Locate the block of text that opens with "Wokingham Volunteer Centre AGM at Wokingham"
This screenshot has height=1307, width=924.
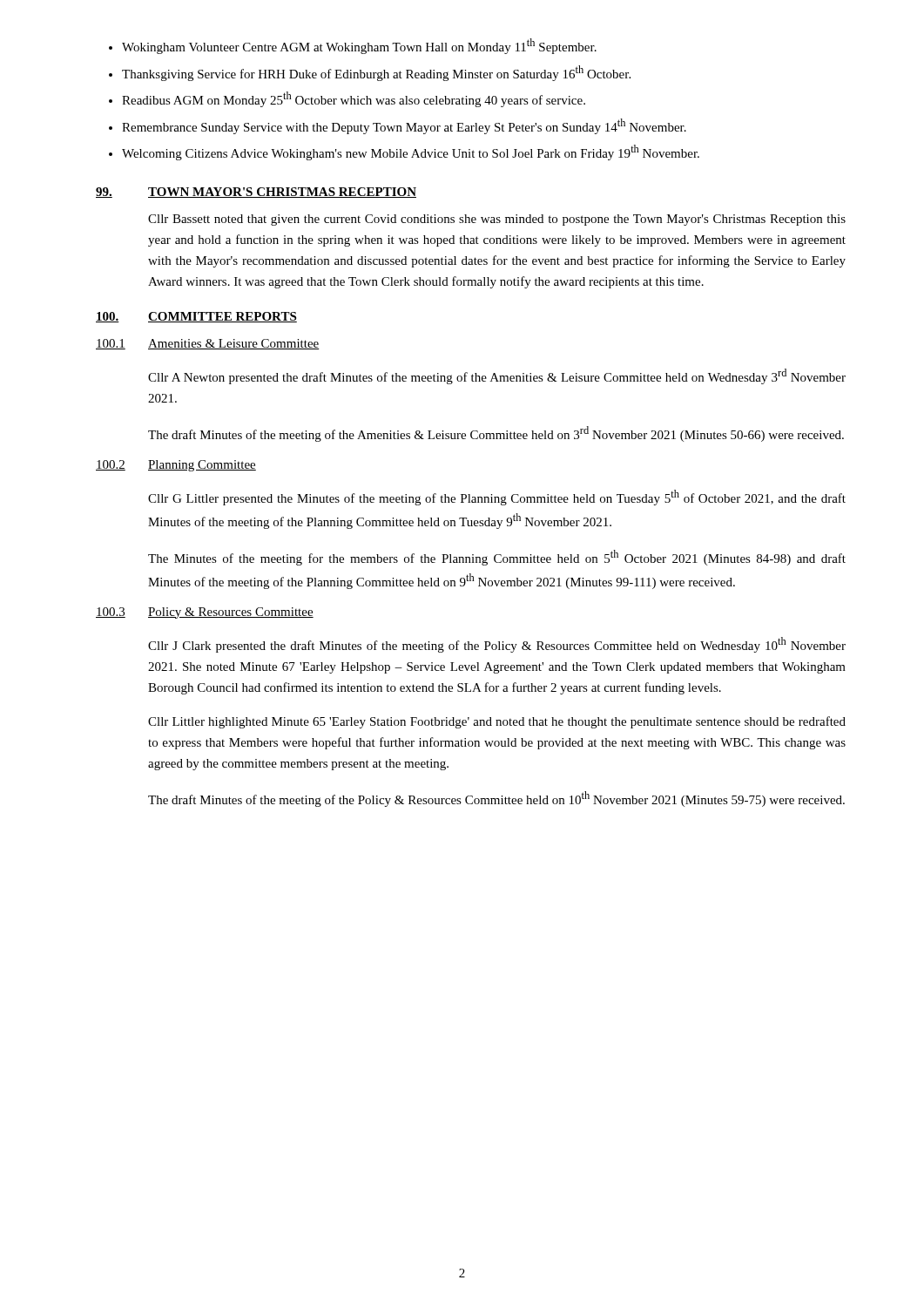click(x=471, y=99)
